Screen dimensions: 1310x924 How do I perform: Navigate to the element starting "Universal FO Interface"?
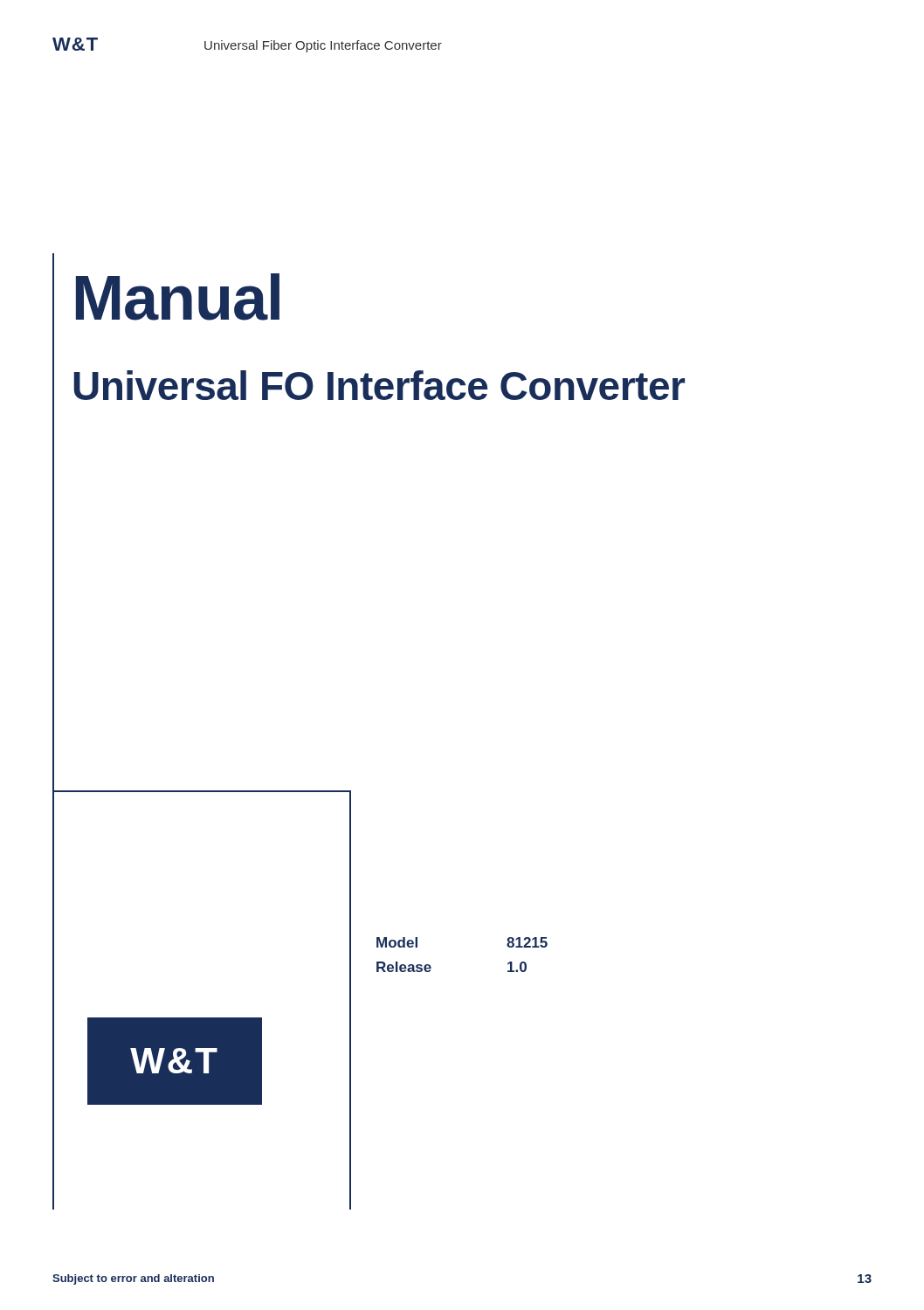(x=378, y=386)
